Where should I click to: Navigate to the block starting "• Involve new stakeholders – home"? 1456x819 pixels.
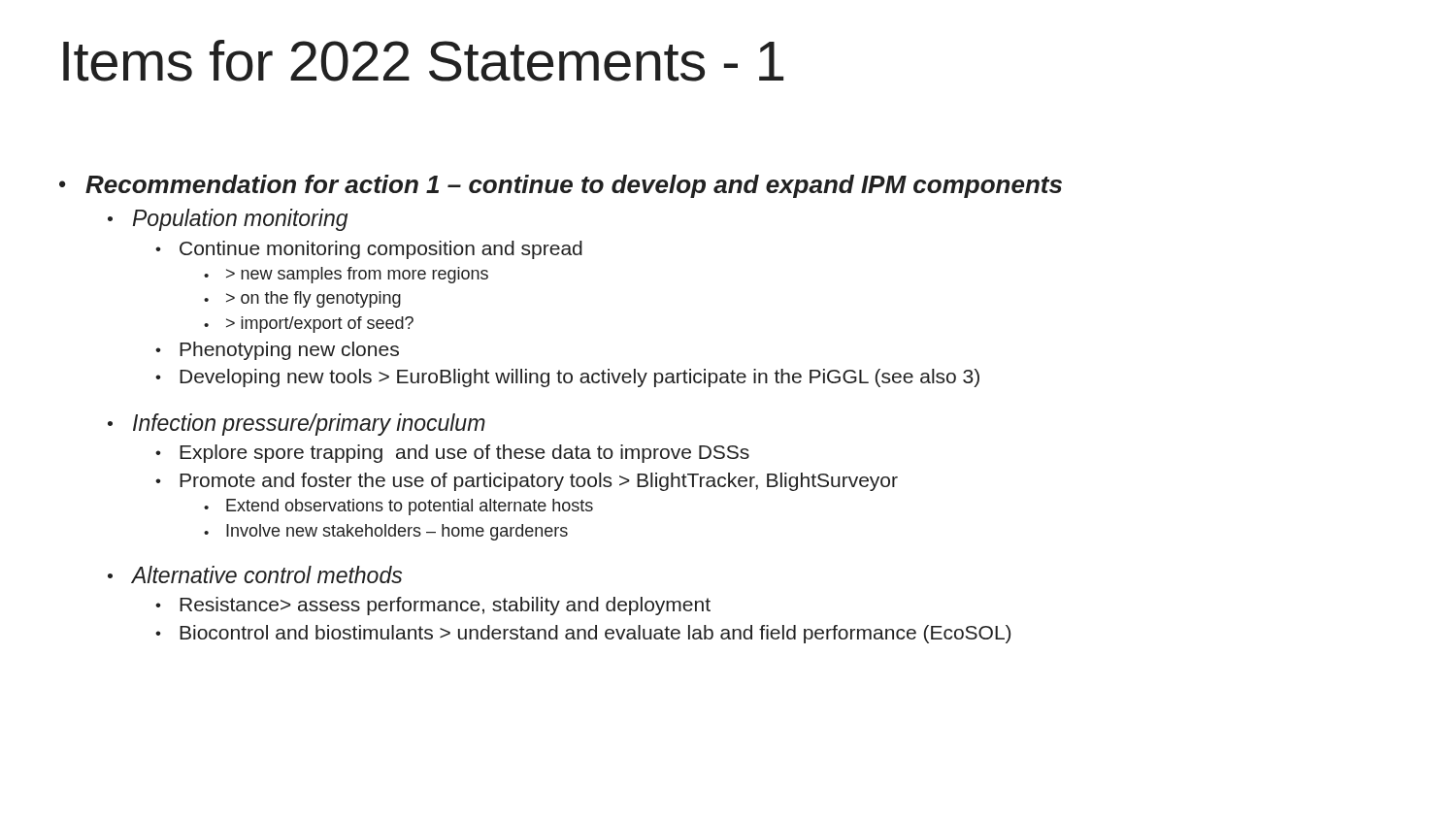[x=386, y=532]
